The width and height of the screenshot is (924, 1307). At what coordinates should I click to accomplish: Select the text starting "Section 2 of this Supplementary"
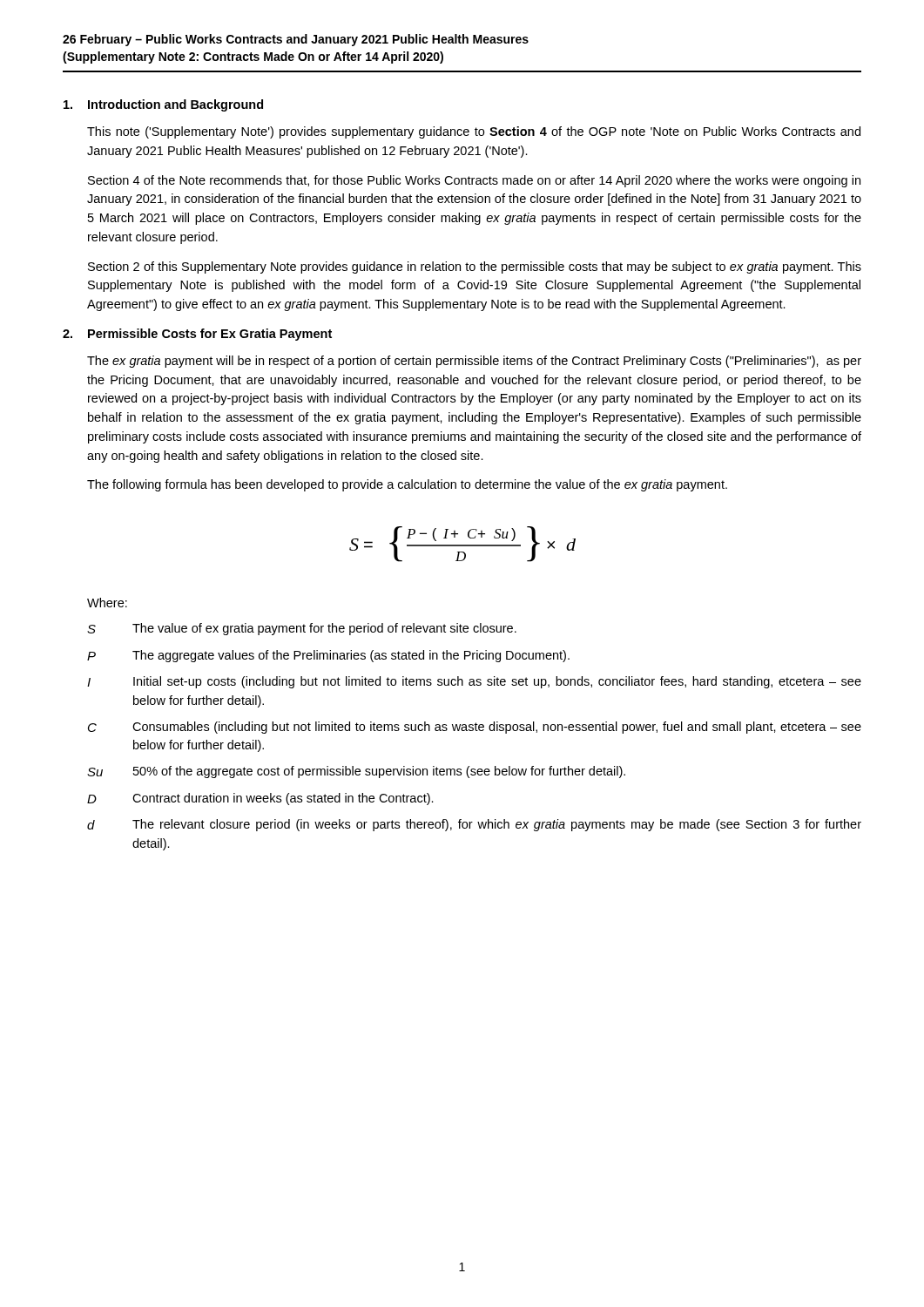coord(474,285)
